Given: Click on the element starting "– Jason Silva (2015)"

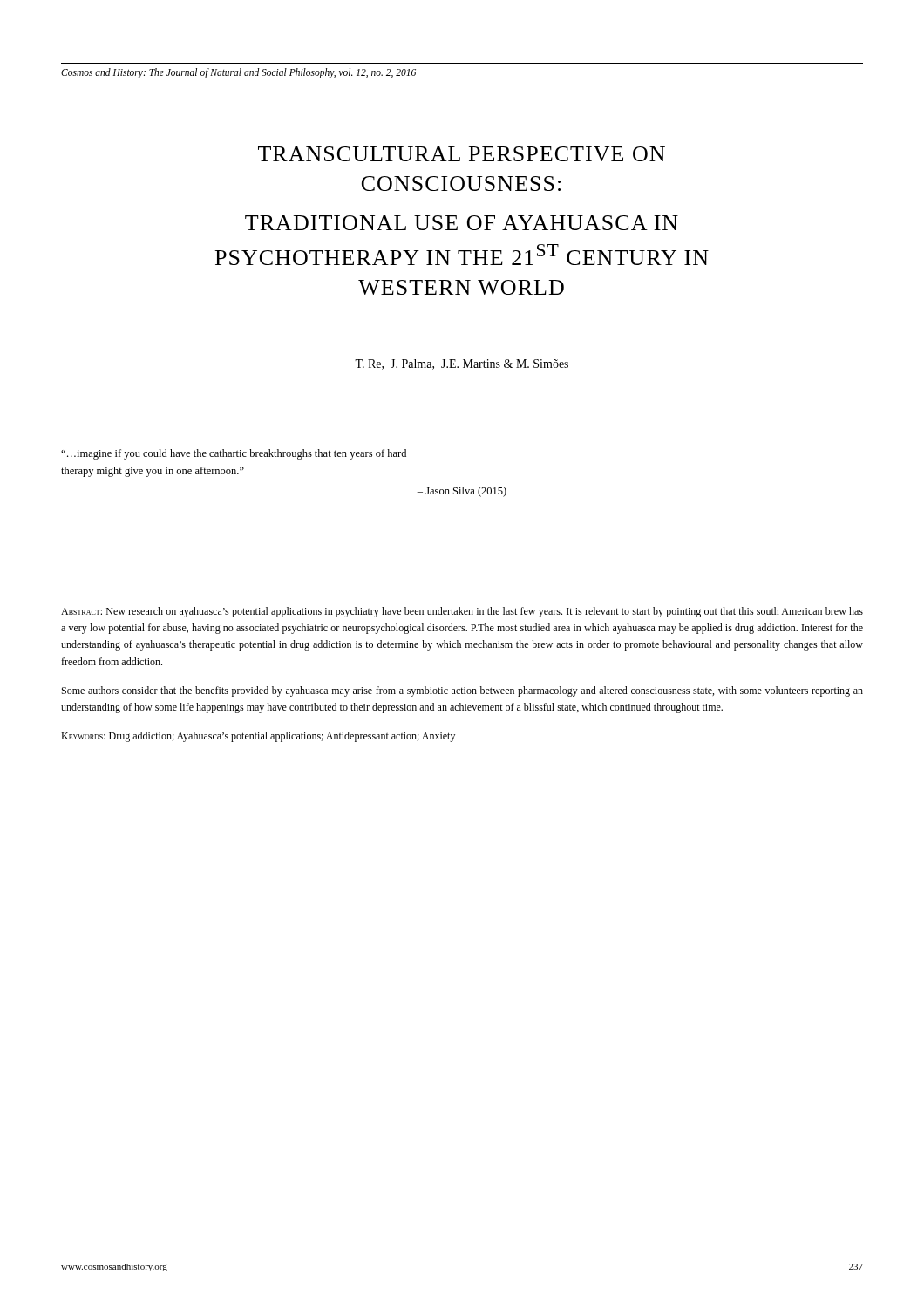Looking at the screenshot, I should coord(462,491).
